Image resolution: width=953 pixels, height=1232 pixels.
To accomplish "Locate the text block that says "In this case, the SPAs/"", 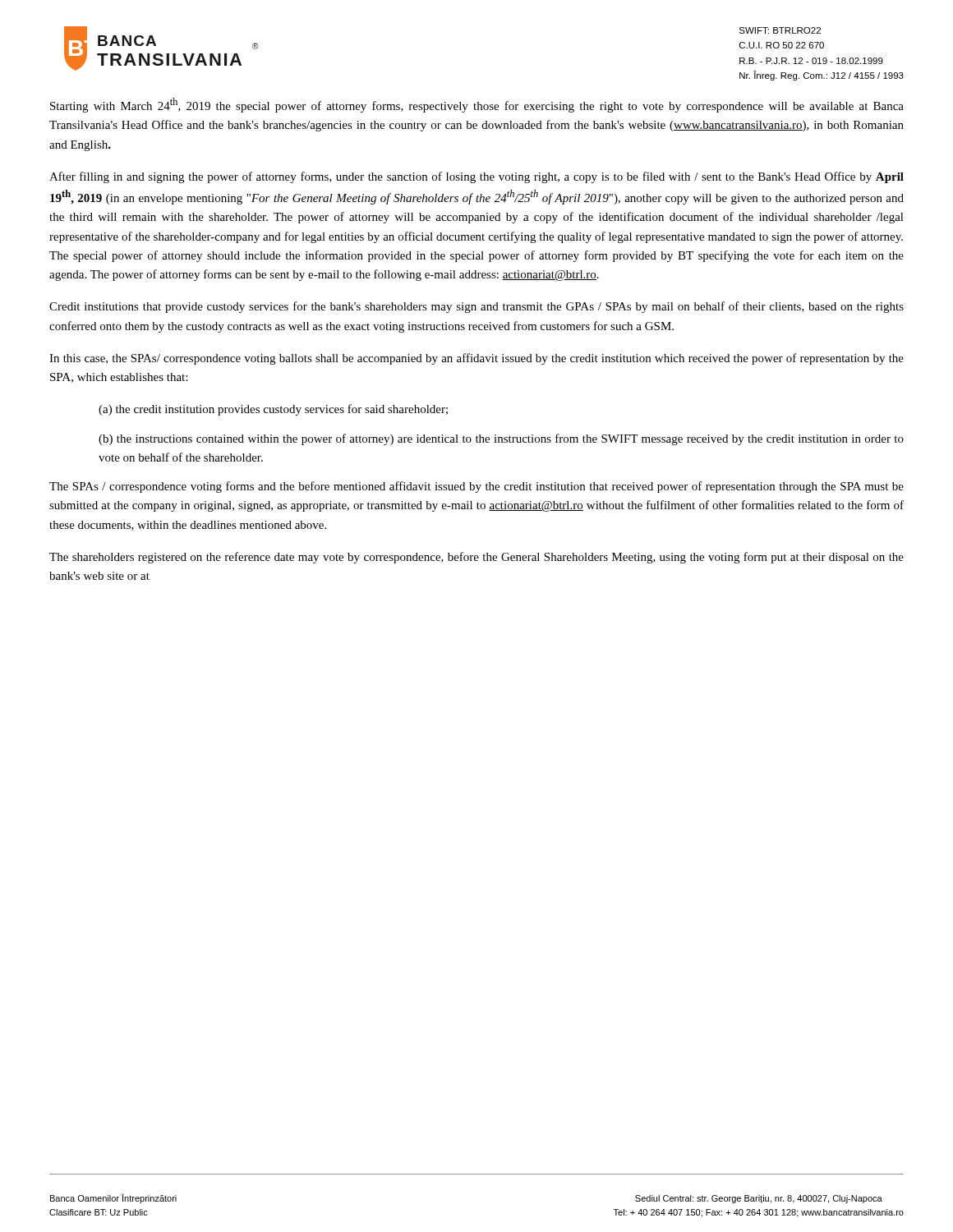I will [x=476, y=367].
